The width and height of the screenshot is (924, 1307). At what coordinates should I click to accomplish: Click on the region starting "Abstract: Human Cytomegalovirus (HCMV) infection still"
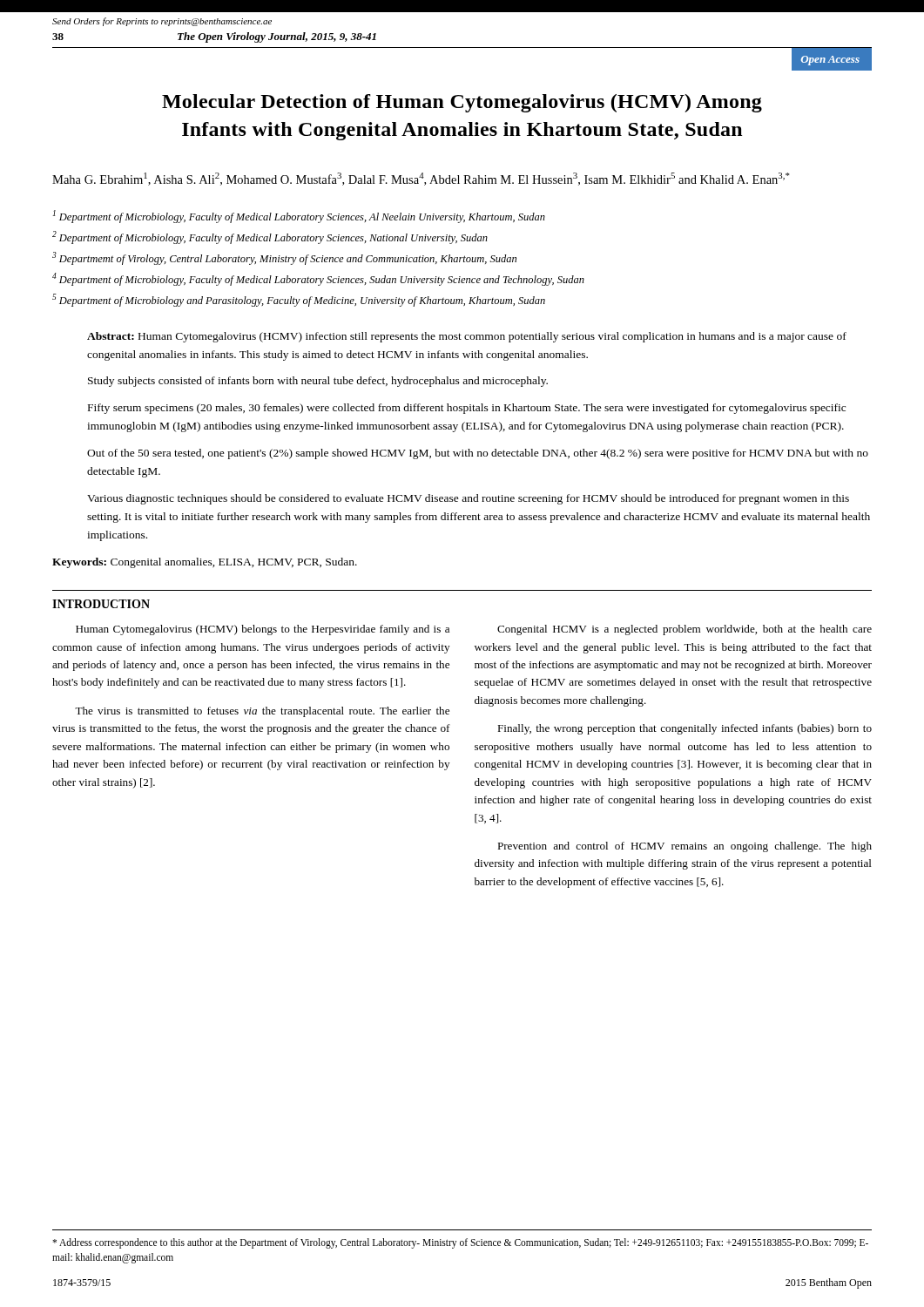pyautogui.click(x=479, y=436)
